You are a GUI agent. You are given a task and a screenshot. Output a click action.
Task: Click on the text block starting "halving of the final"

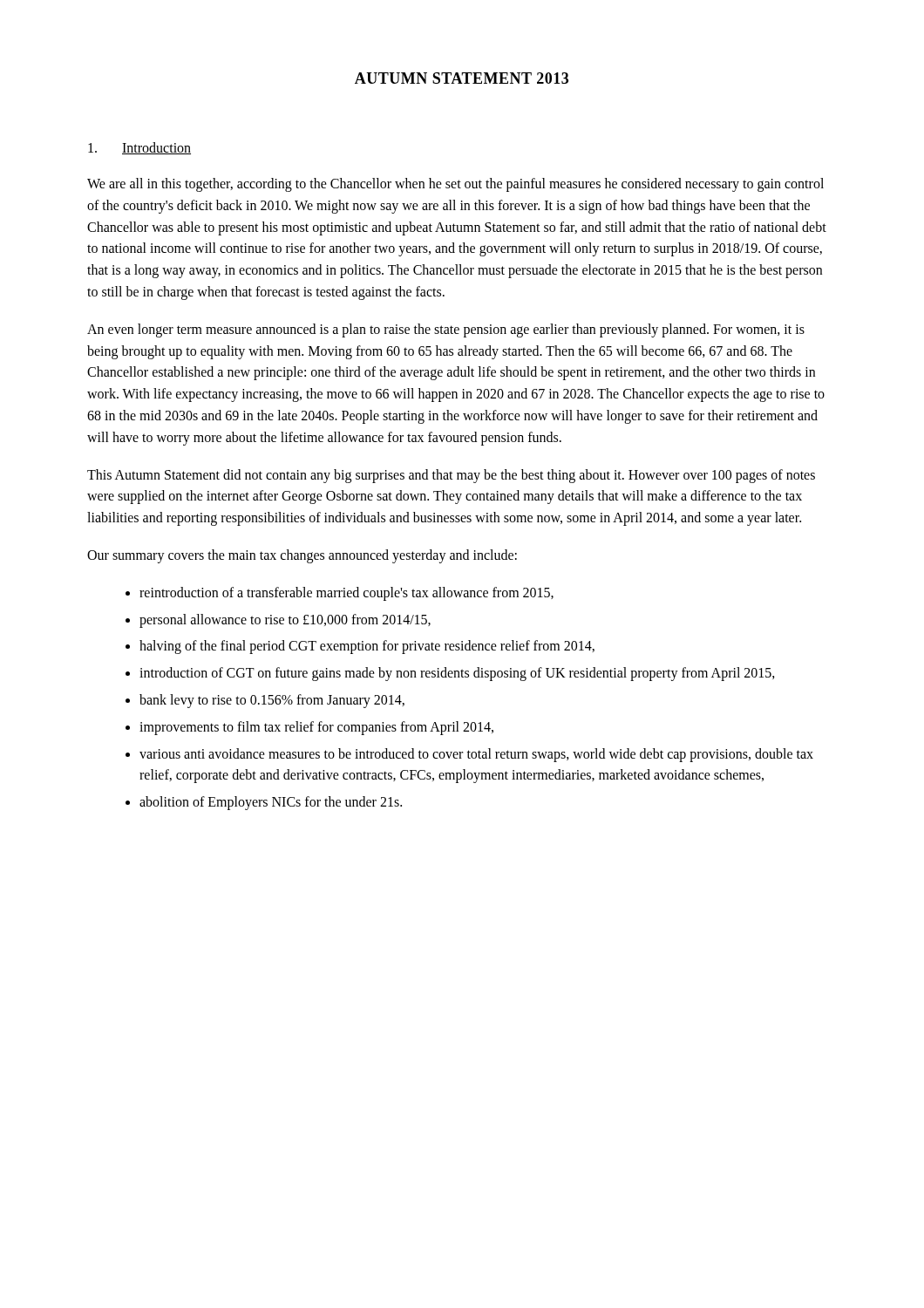click(367, 646)
